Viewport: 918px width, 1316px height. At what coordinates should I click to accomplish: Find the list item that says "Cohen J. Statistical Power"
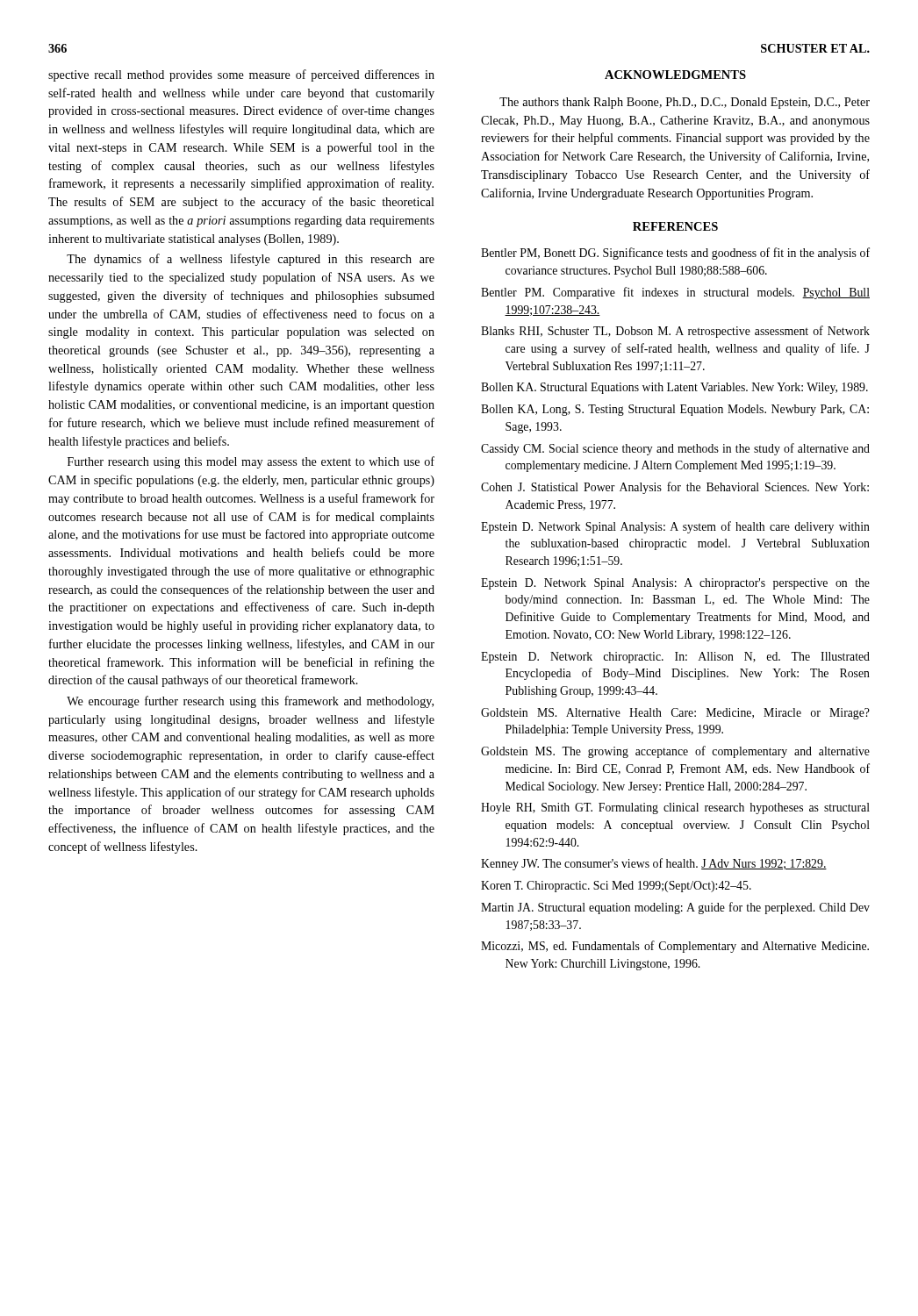[675, 496]
